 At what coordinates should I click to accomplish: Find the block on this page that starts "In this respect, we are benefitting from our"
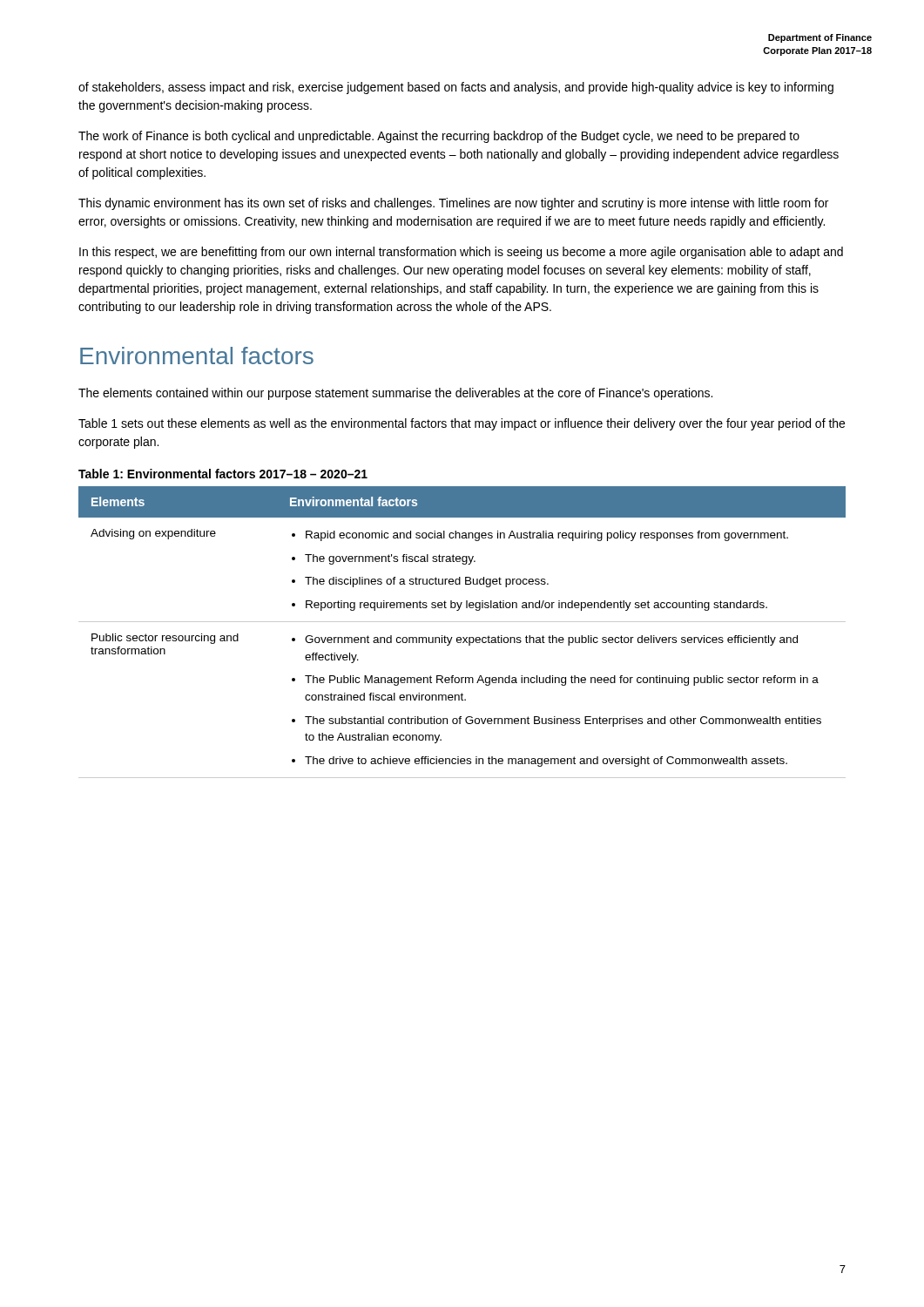tap(461, 279)
